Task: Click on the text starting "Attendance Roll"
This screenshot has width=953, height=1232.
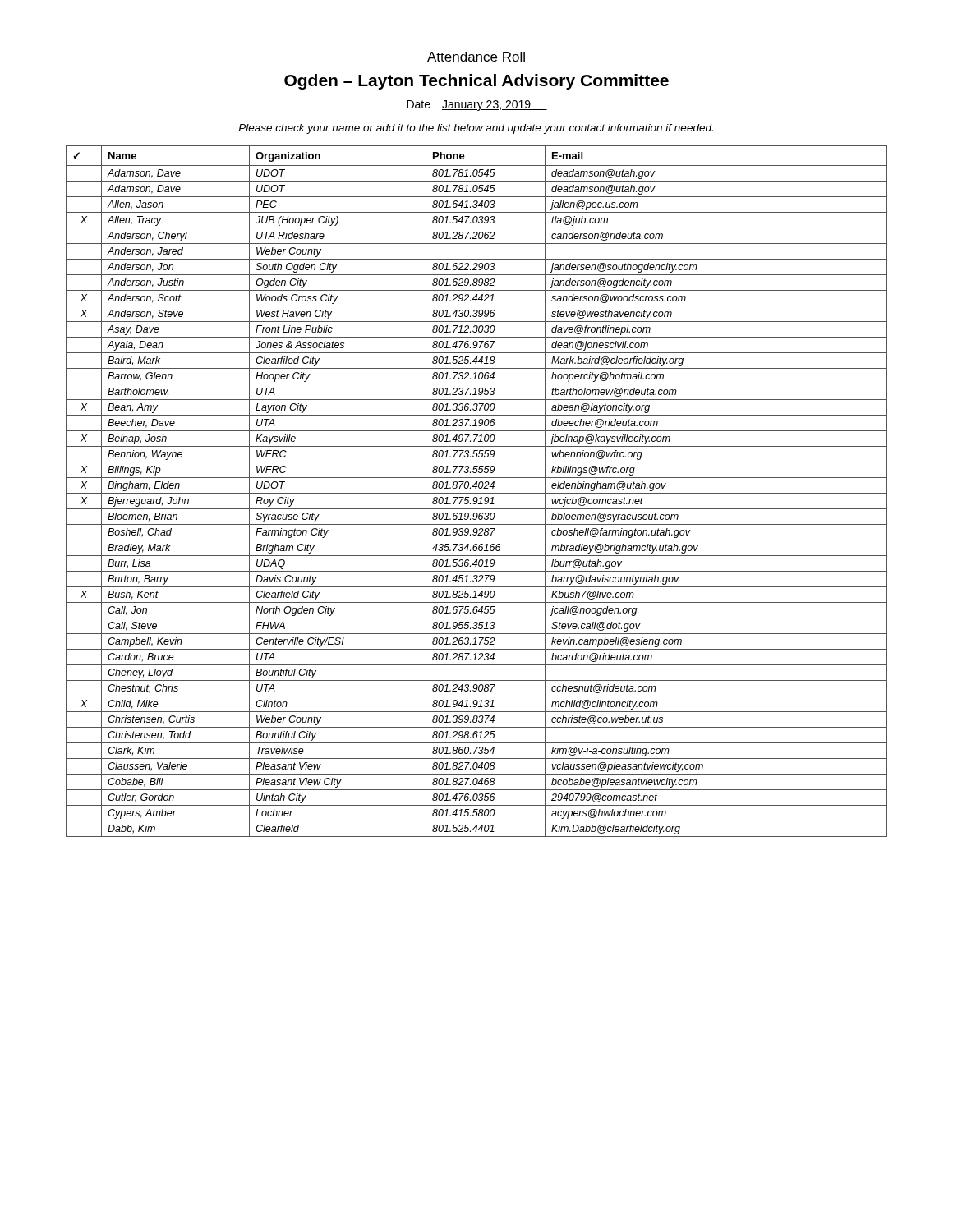Action: (x=476, y=57)
